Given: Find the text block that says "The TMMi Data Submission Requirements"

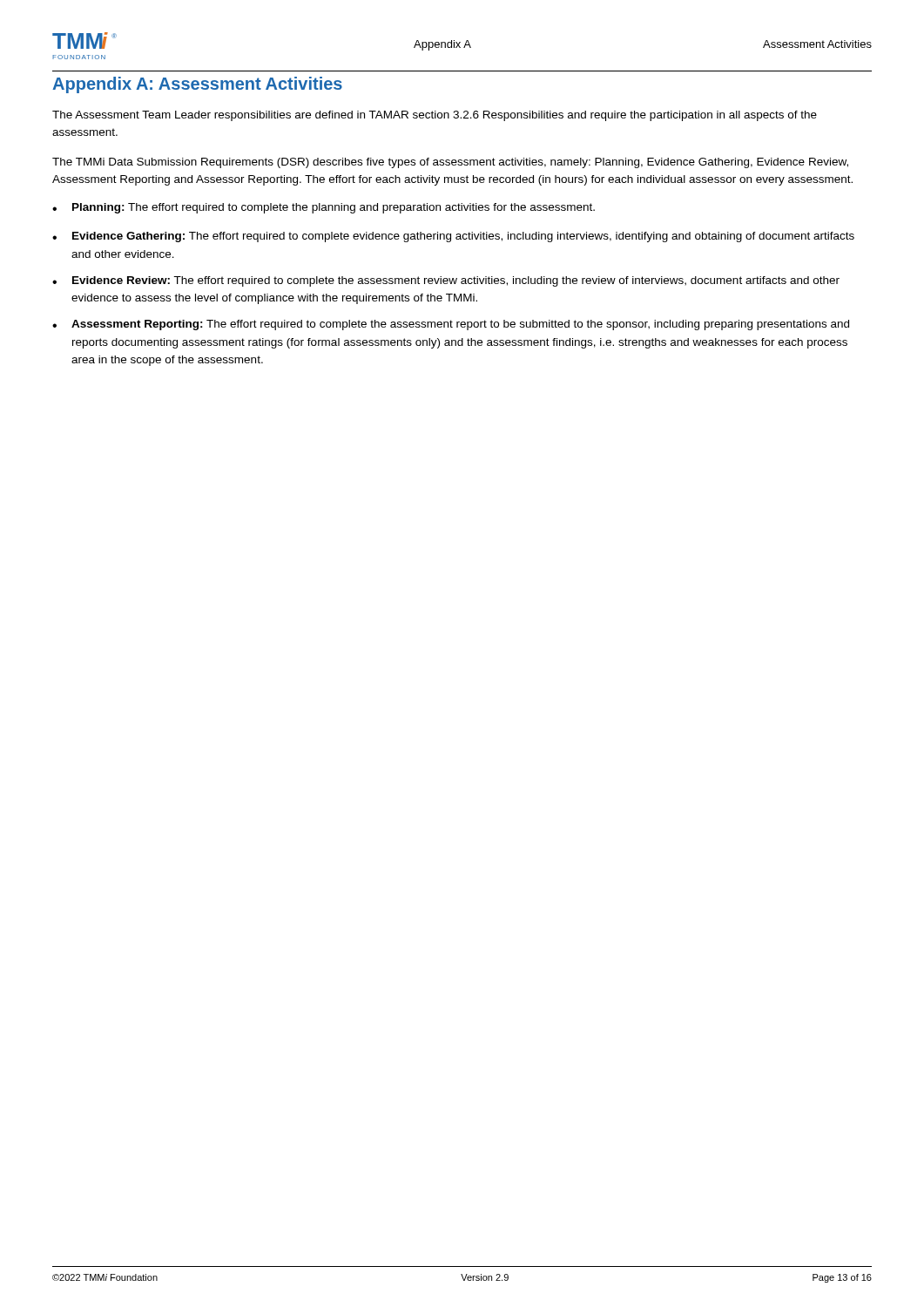Looking at the screenshot, I should point(462,171).
